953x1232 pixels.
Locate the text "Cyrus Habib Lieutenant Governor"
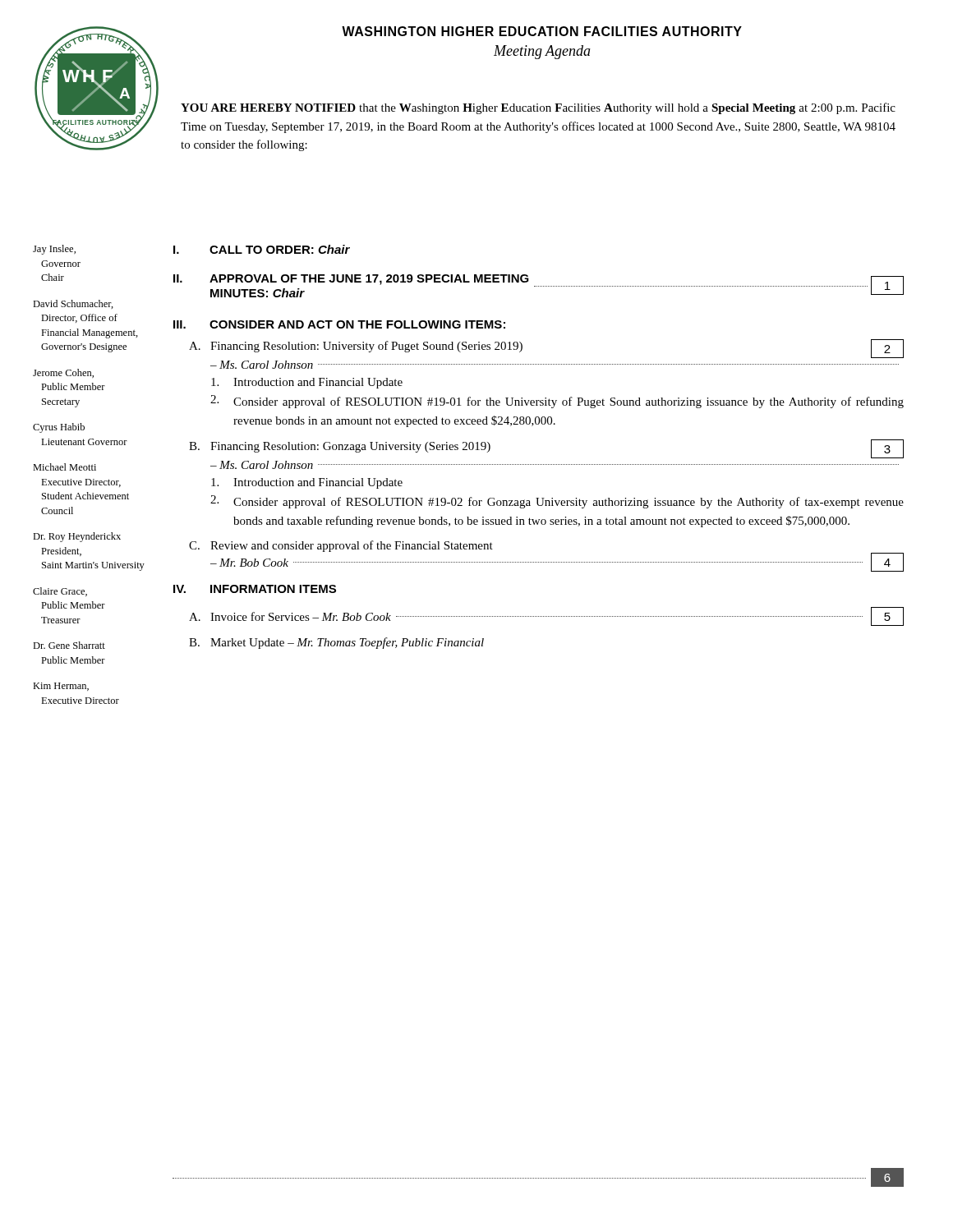[x=97, y=435]
